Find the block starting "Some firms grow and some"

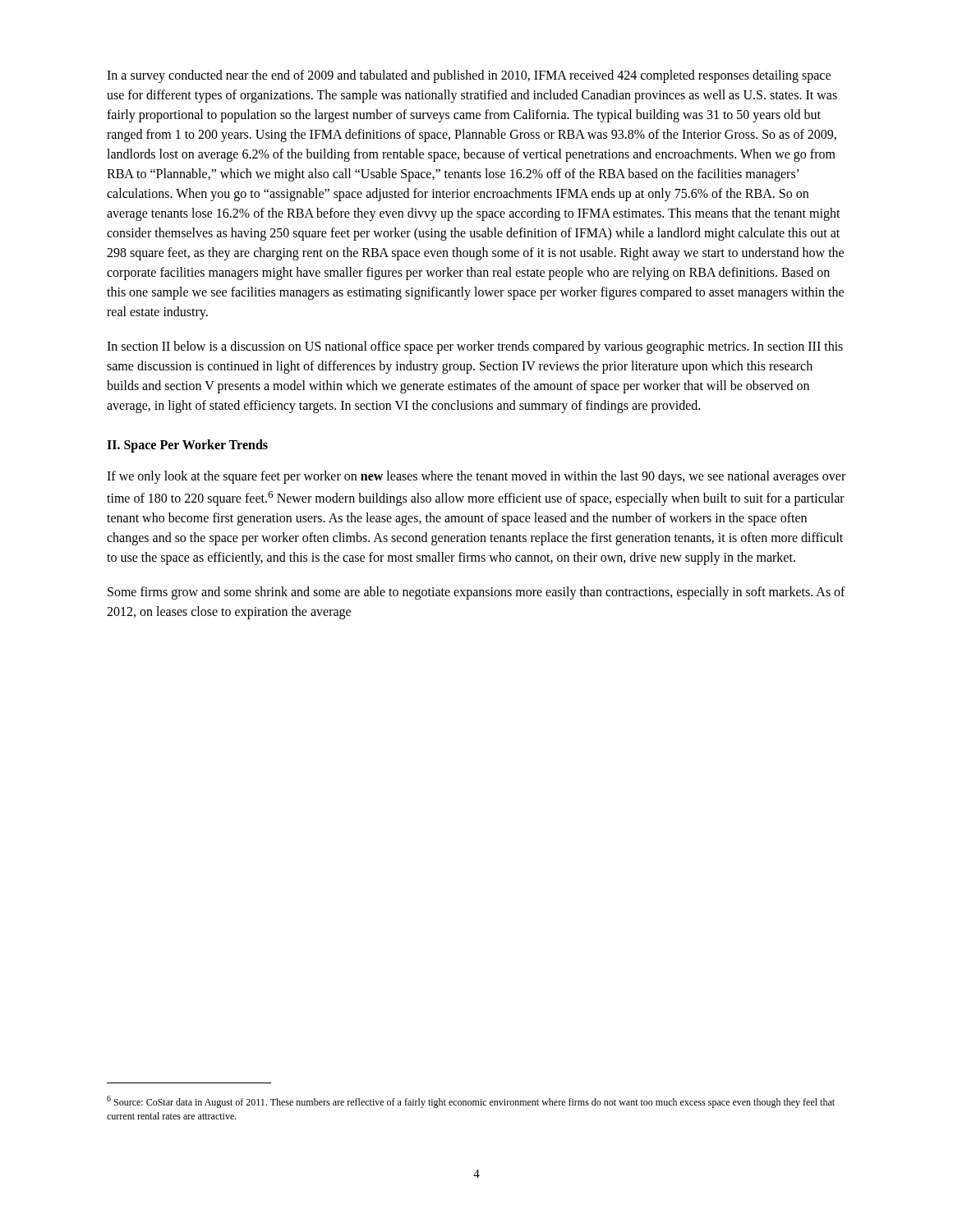(476, 602)
